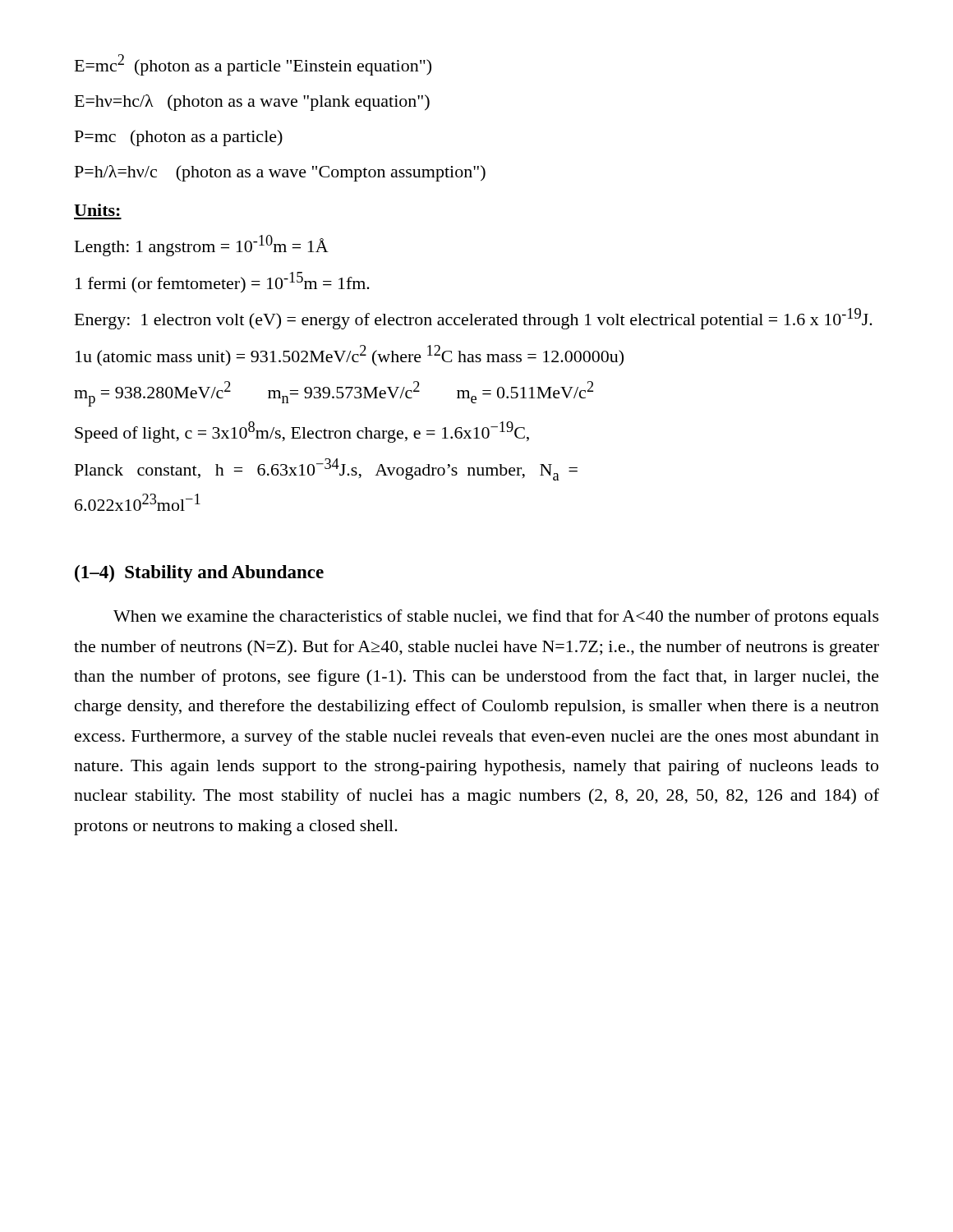Locate the text "Length: 1 angstrom = 10-10m = 1Å"
Image resolution: width=953 pixels, height=1232 pixels.
click(201, 245)
